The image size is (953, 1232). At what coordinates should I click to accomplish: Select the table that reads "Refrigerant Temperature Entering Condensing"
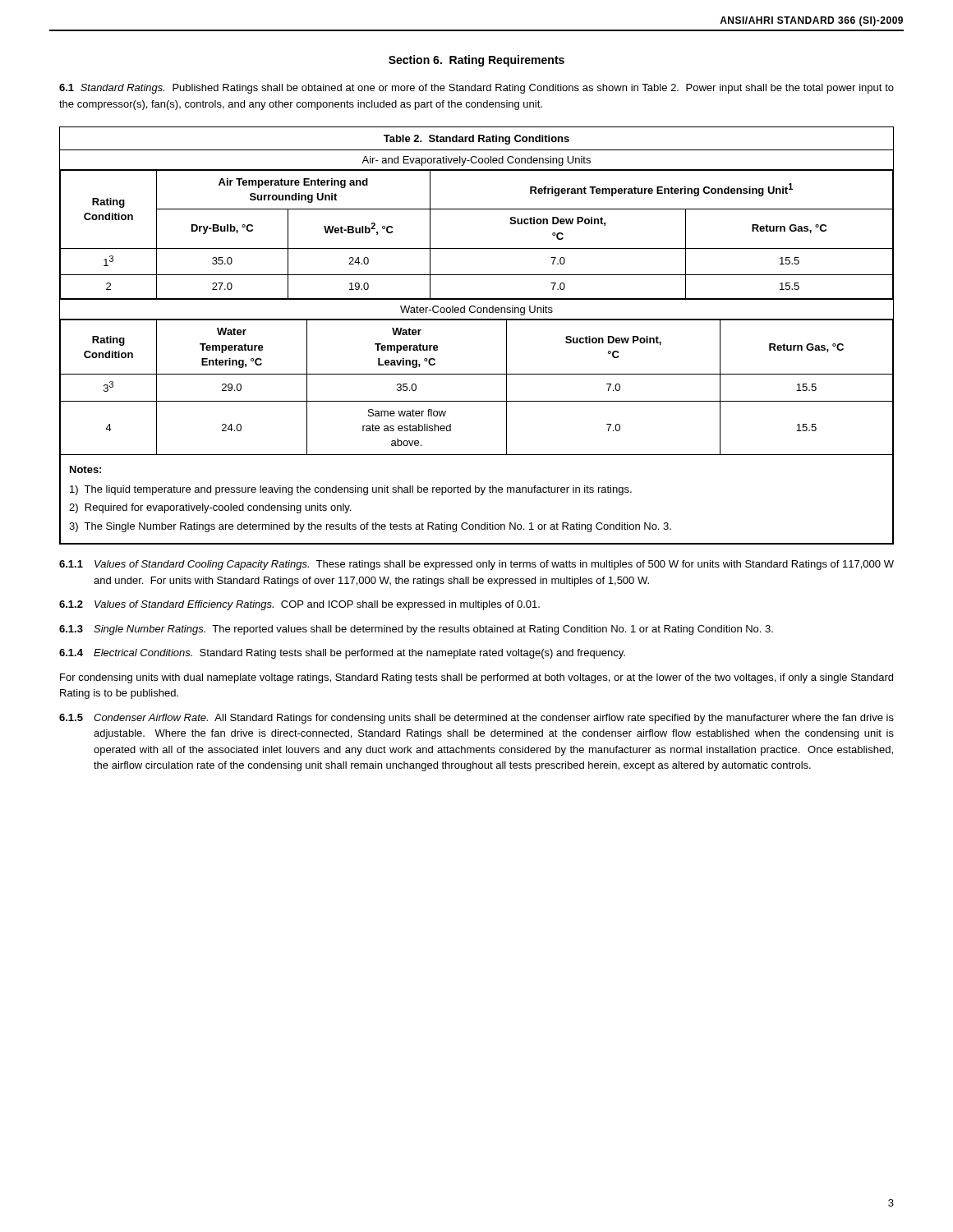pyautogui.click(x=476, y=336)
